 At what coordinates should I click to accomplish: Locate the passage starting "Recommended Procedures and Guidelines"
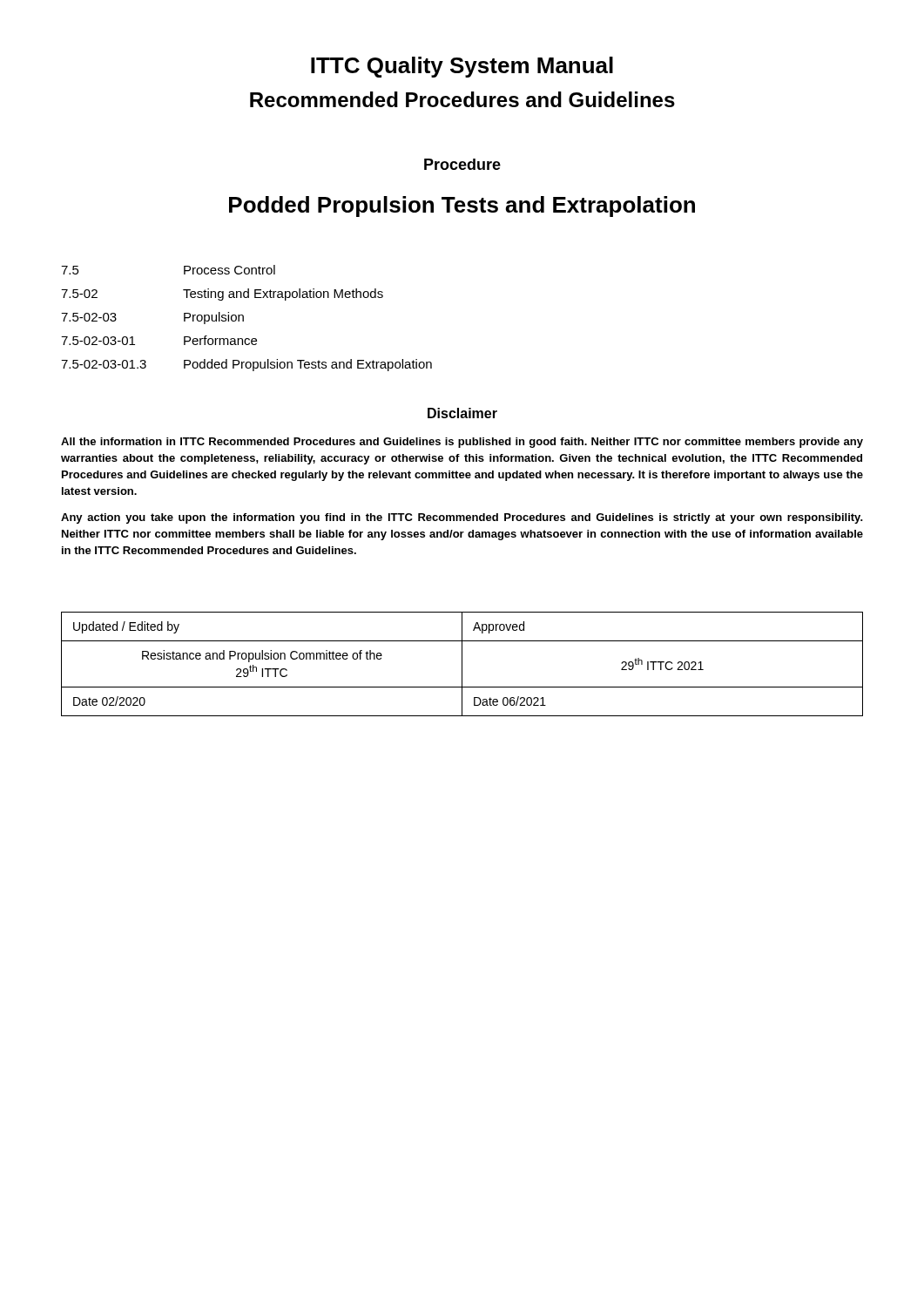click(x=462, y=100)
